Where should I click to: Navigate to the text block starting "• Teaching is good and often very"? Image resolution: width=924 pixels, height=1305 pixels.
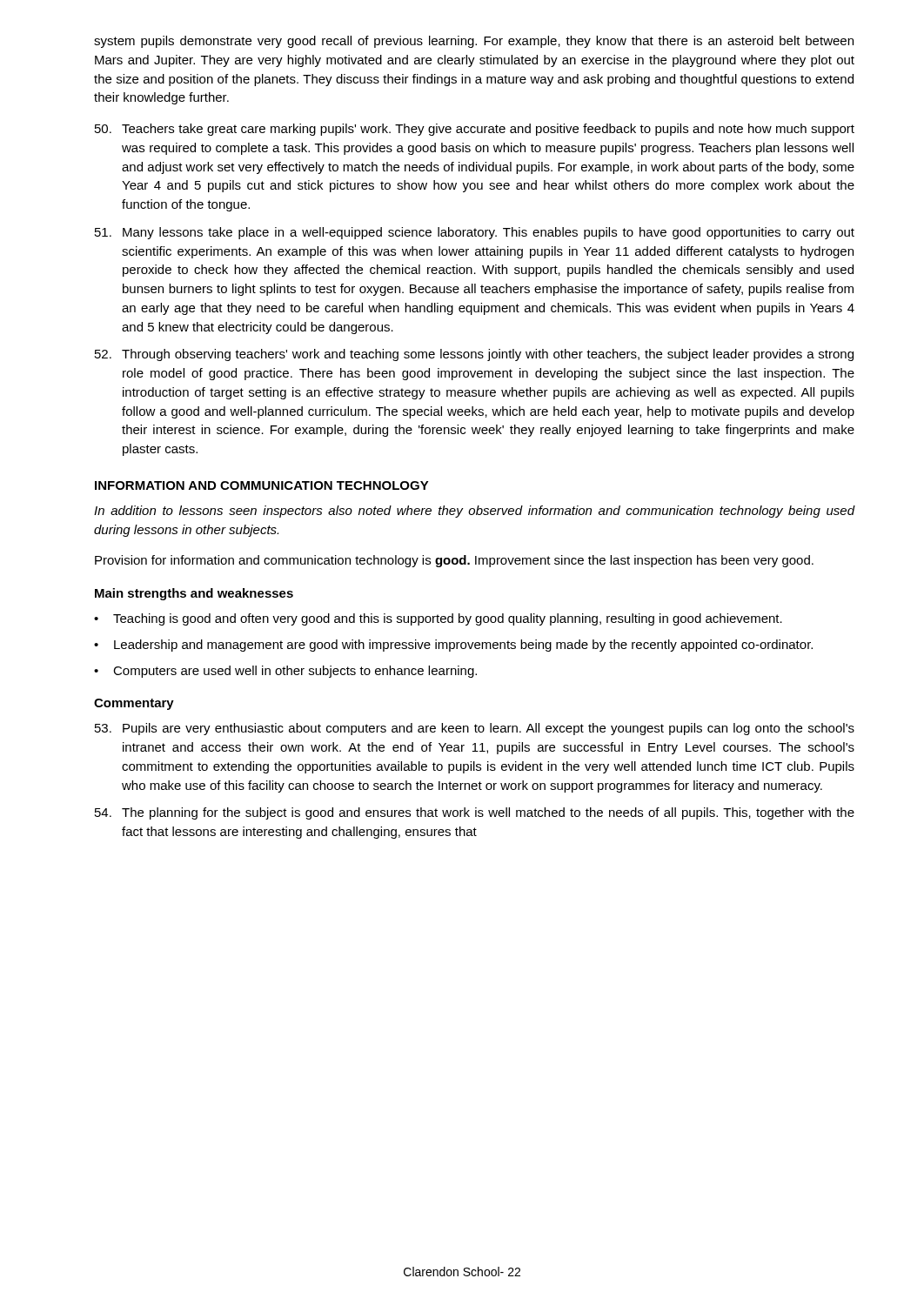(x=474, y=619)
